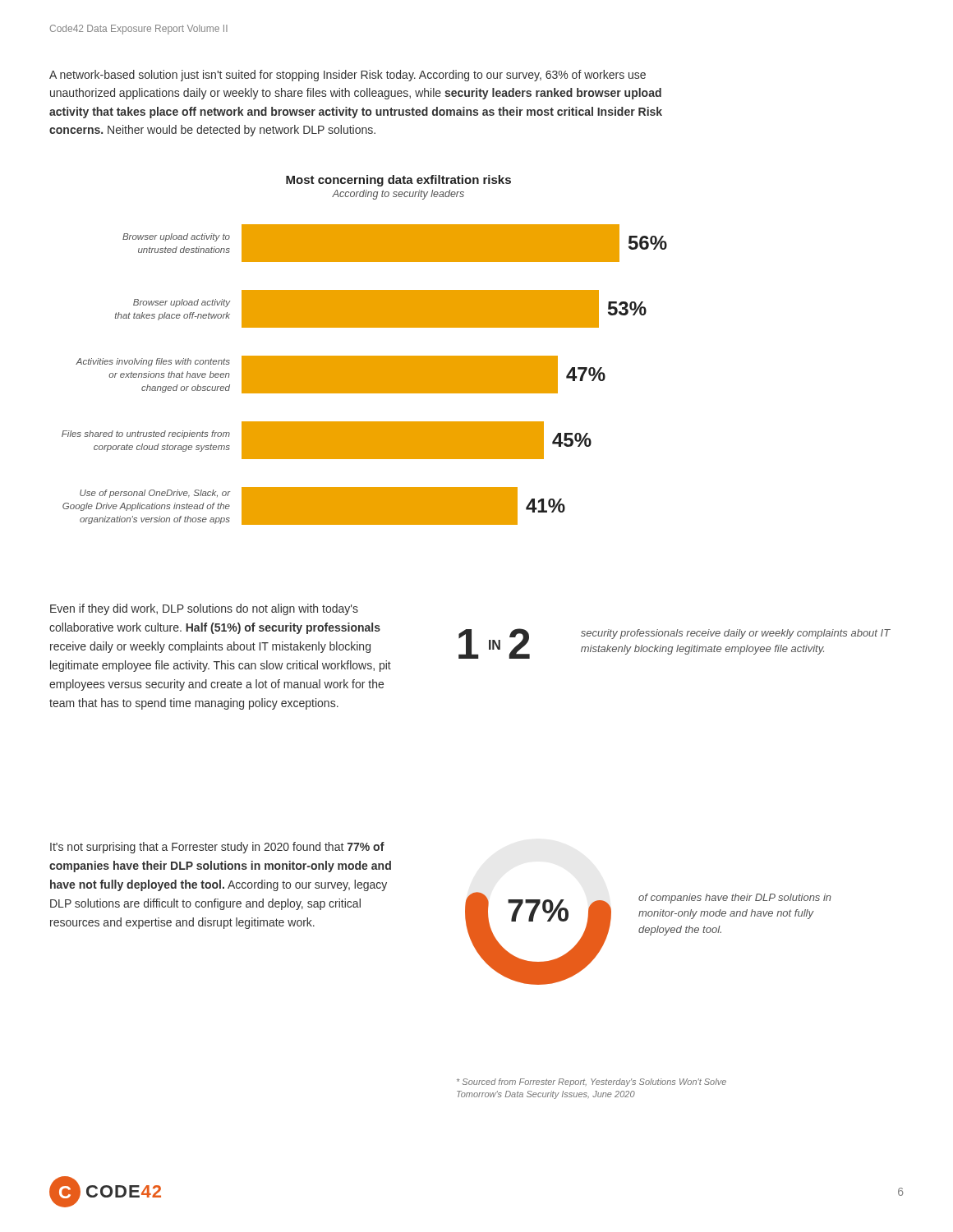Locate the infographic
This screenshot has width=953, height=1232.
click(678, 641)
